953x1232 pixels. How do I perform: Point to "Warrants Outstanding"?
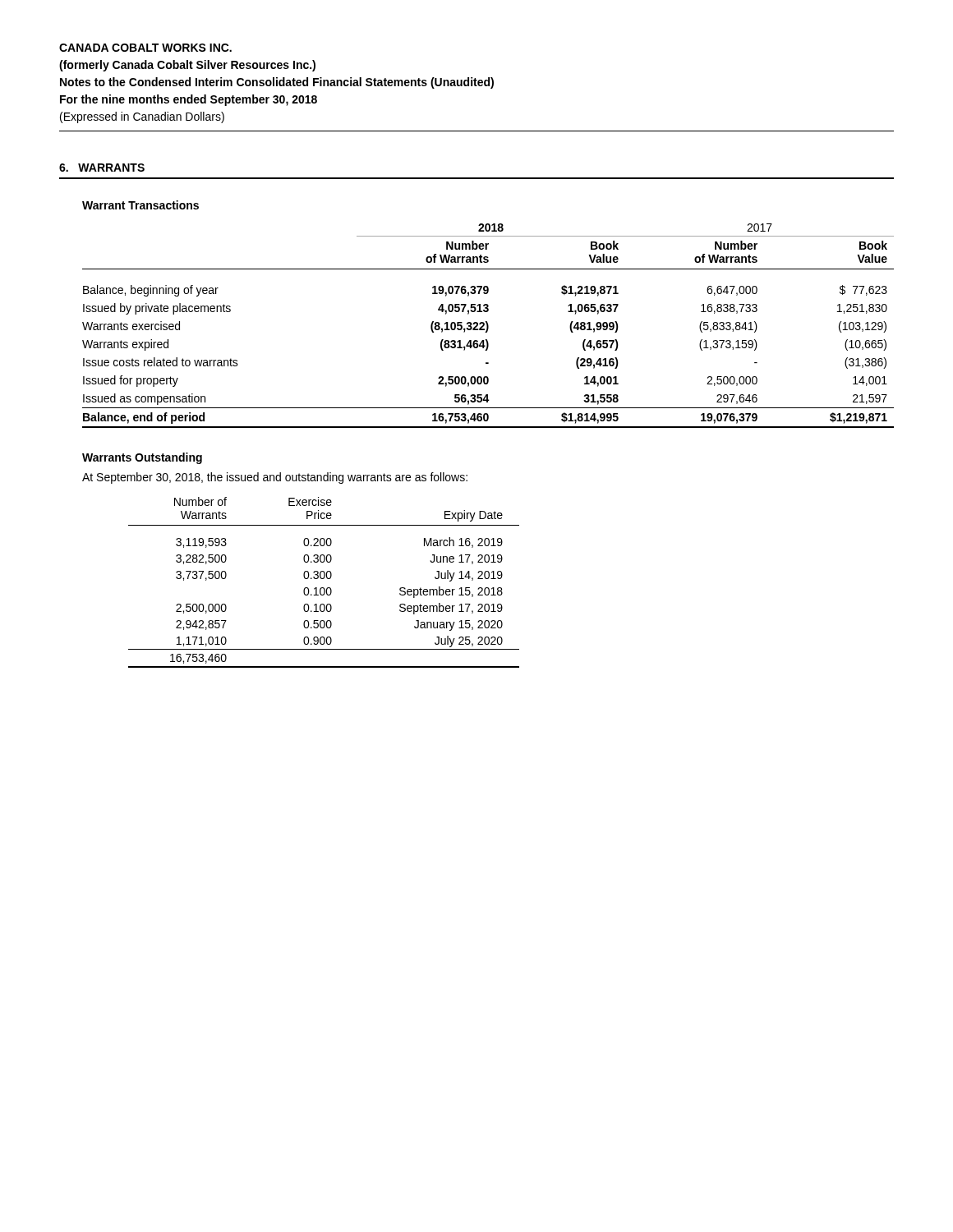pos(142,458)
